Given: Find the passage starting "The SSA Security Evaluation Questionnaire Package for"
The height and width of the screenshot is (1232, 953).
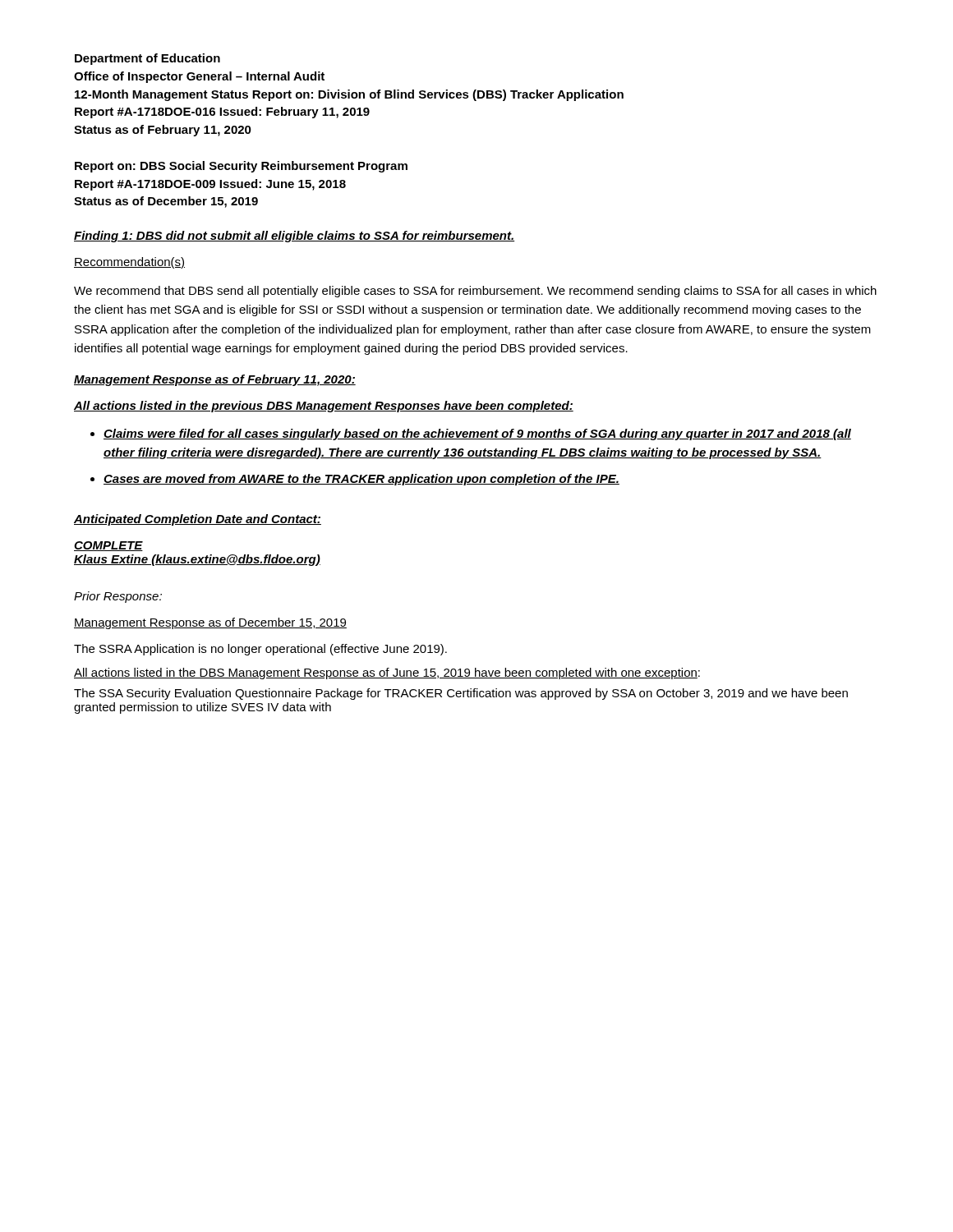Looking at the screenshot, I should (x=461, y=699).
